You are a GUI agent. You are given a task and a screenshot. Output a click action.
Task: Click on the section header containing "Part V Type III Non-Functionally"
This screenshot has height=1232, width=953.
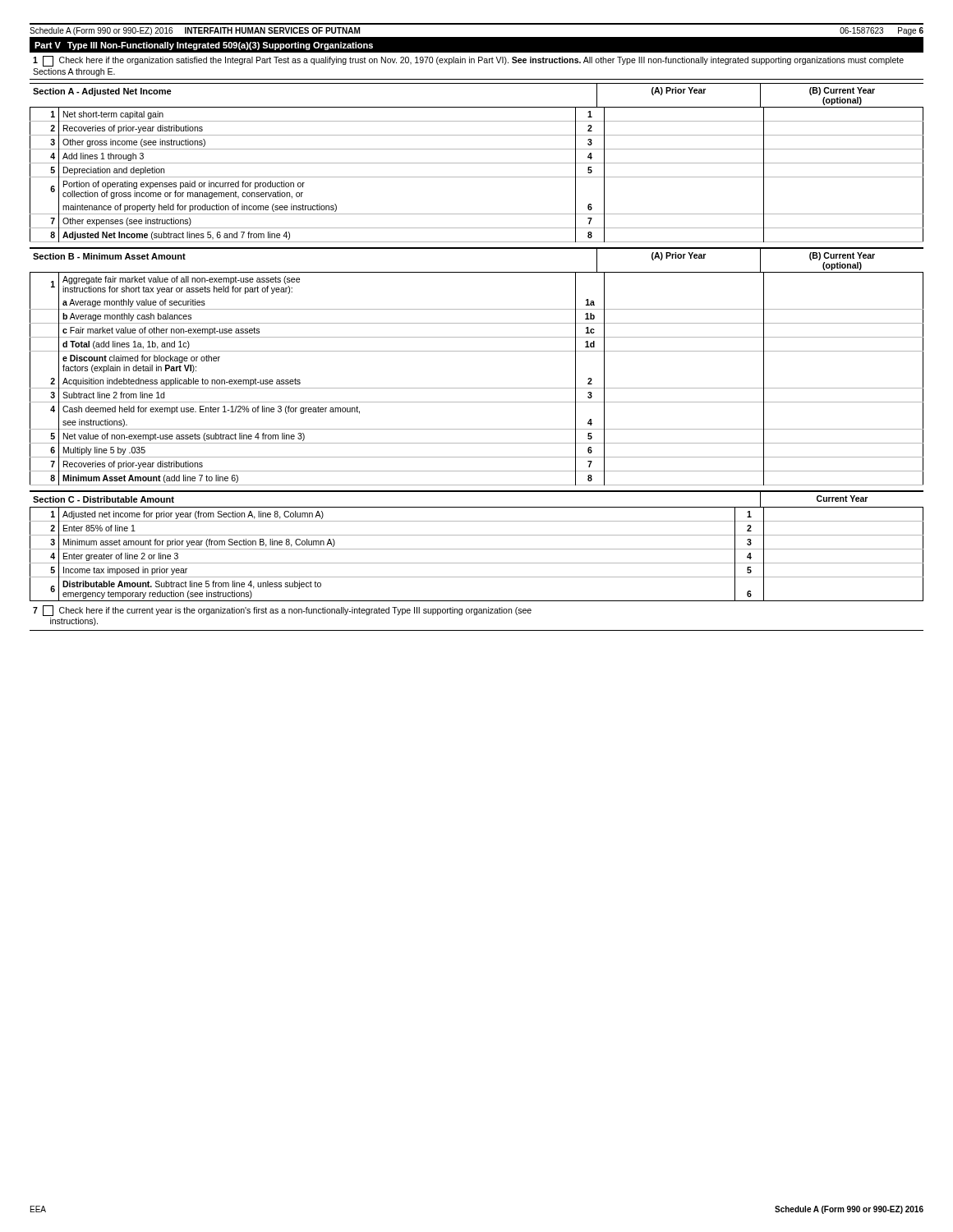(204, 45)
